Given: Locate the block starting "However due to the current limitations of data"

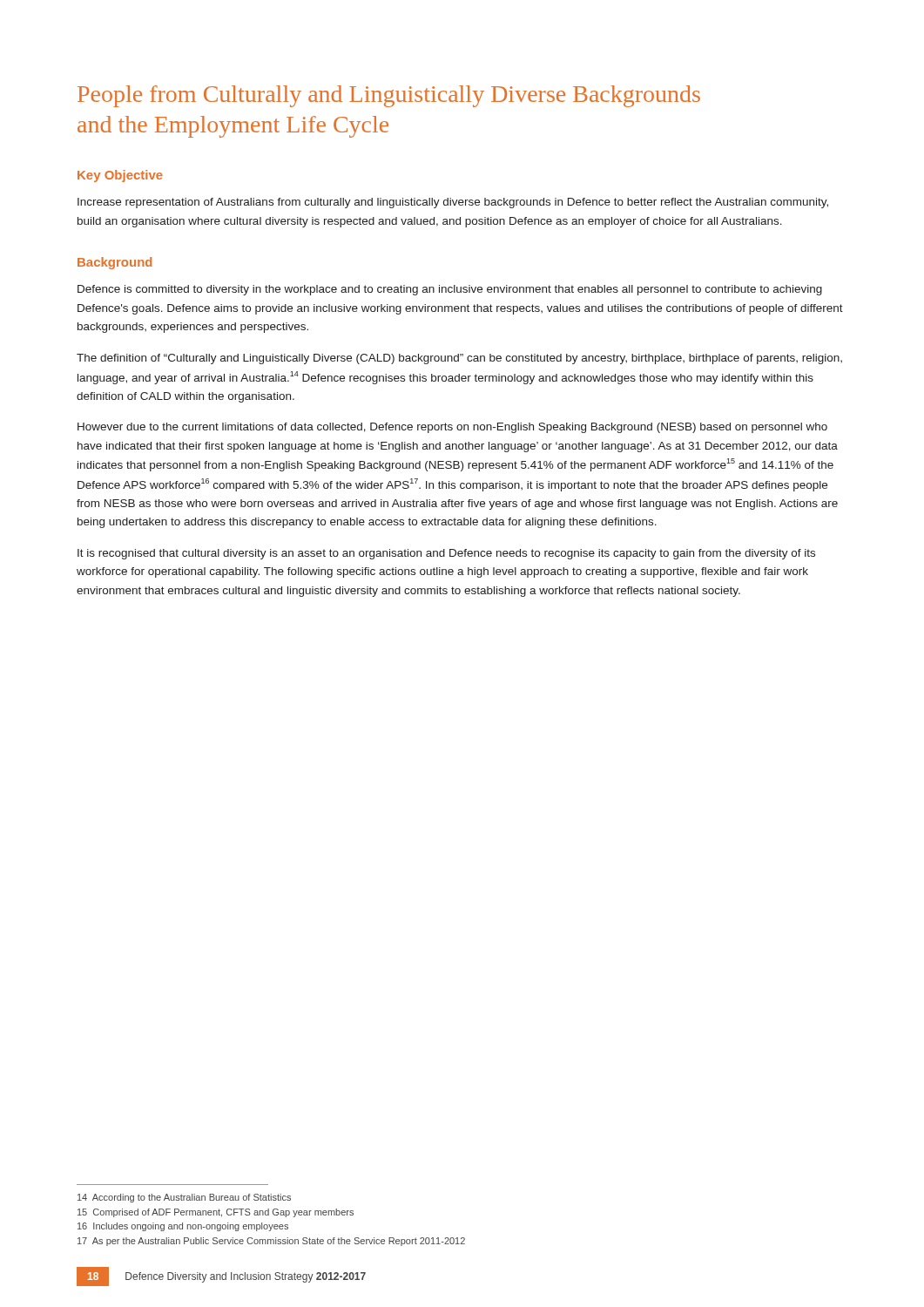Looking at the screenshot, I should 457,474.
